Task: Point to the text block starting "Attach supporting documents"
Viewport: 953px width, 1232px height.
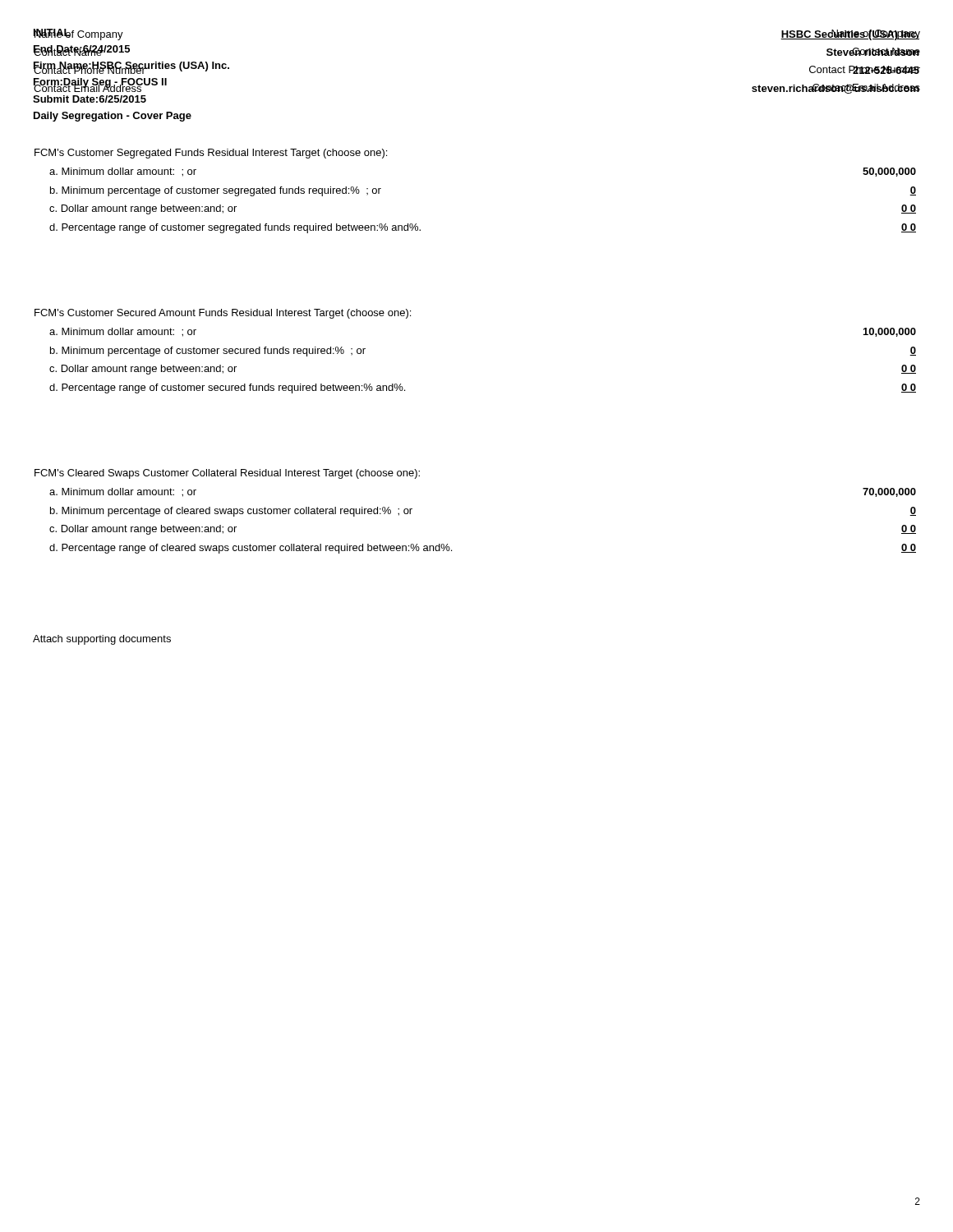Action: tap(102, 639)
